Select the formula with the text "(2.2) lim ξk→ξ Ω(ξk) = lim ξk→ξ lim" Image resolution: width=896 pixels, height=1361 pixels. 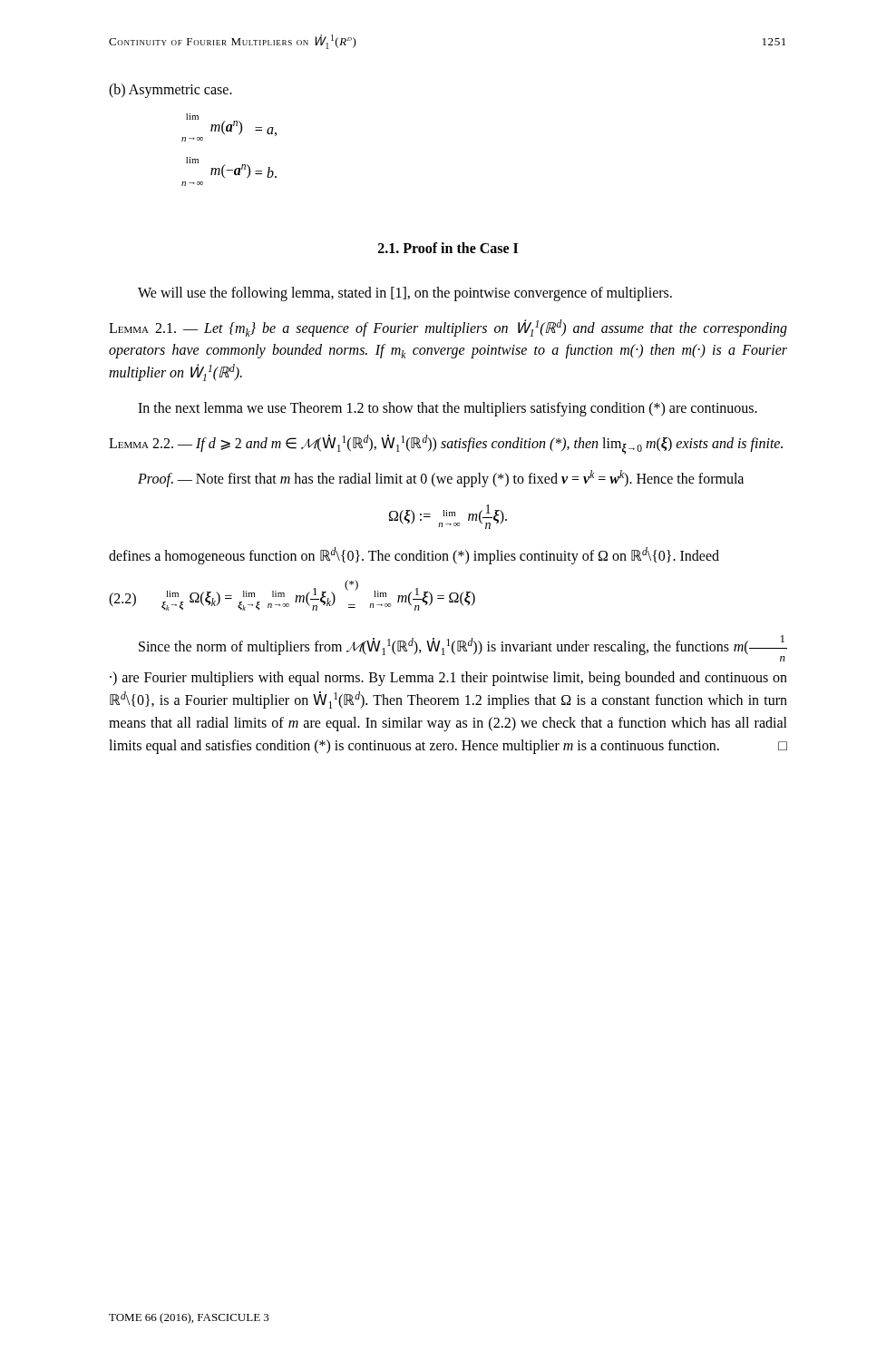448,599
